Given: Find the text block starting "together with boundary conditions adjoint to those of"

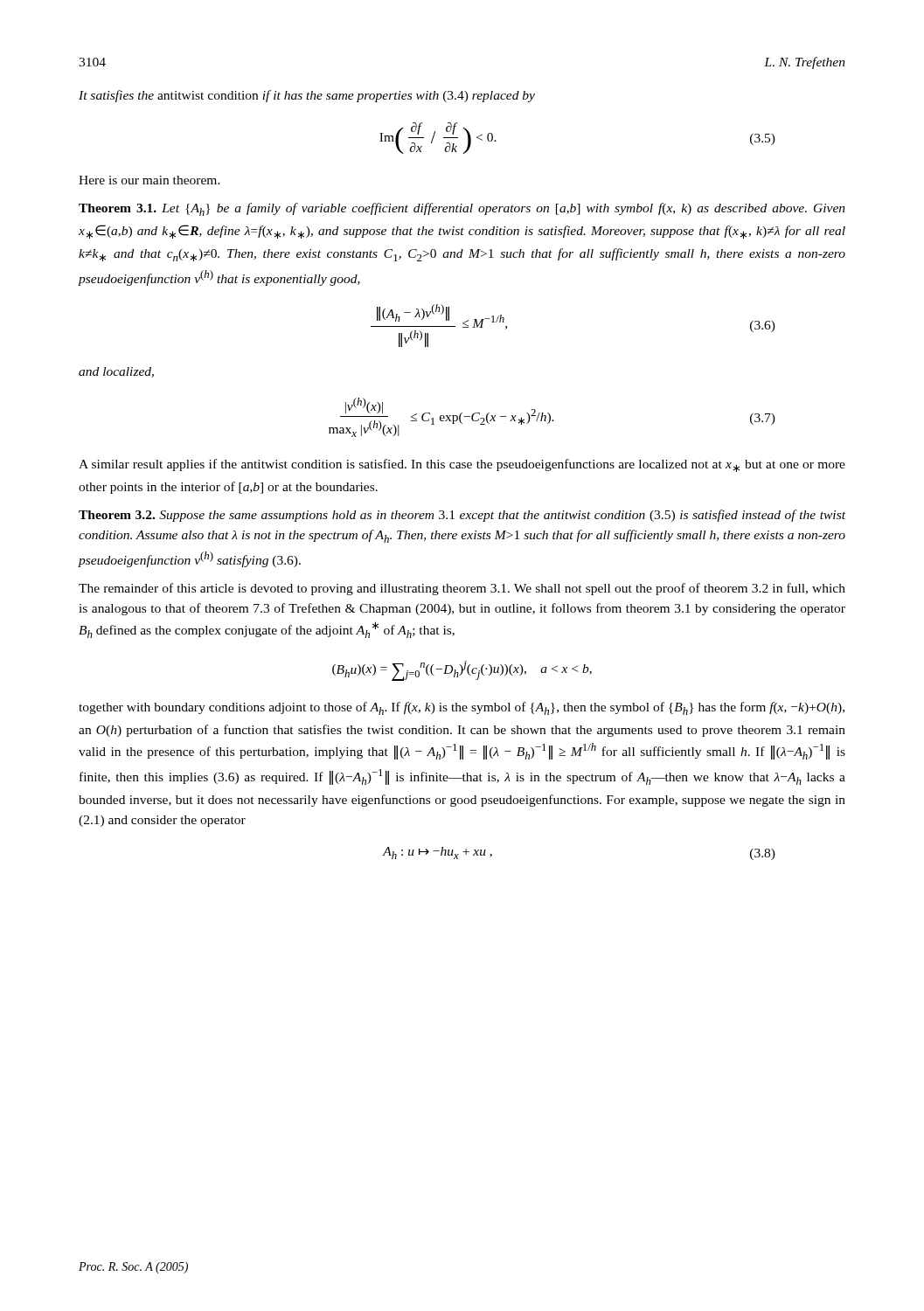Looking at the screenshot, I should coord(462,764).
